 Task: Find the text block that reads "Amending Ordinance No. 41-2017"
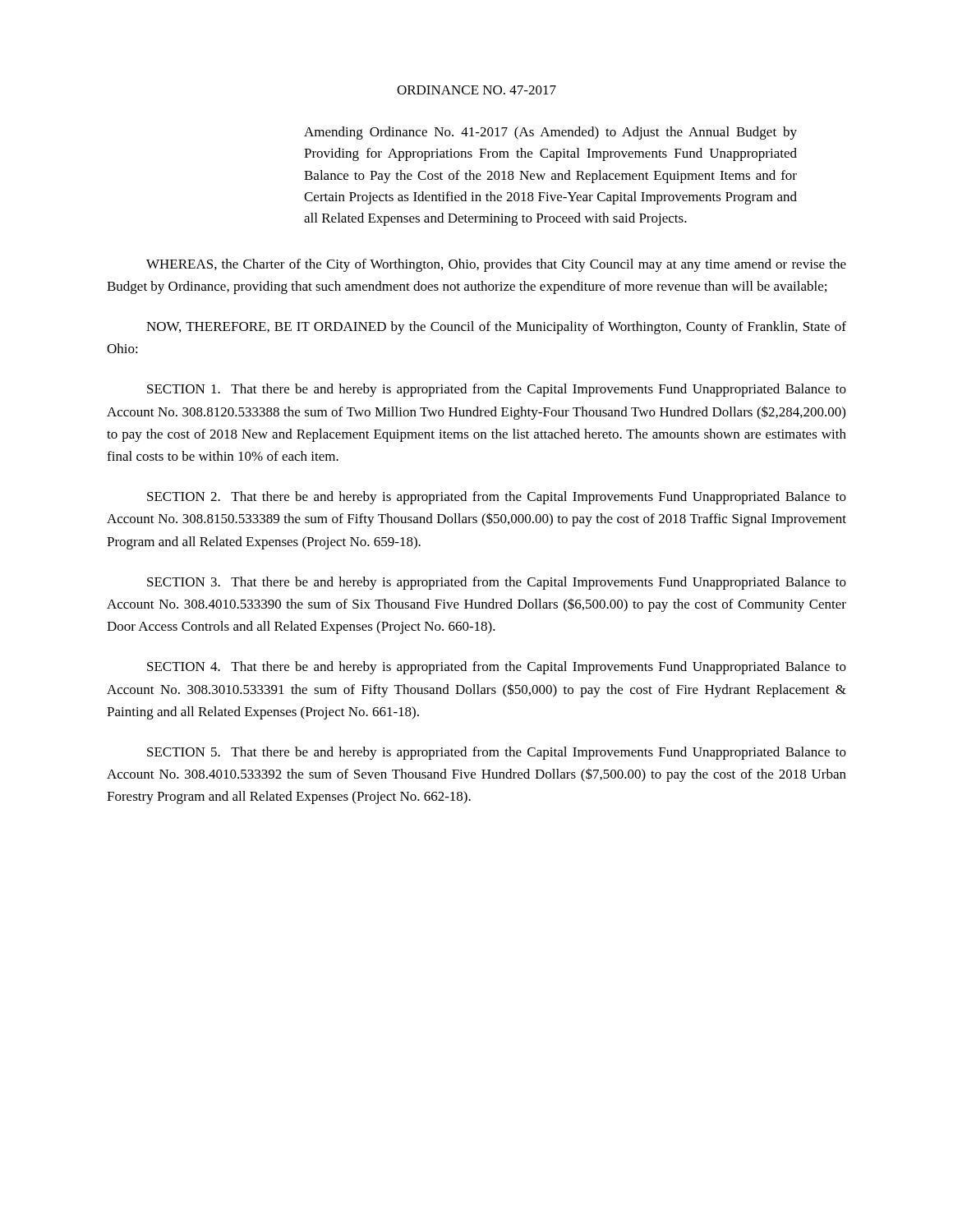pyautogui.click(x=550, y=175)
